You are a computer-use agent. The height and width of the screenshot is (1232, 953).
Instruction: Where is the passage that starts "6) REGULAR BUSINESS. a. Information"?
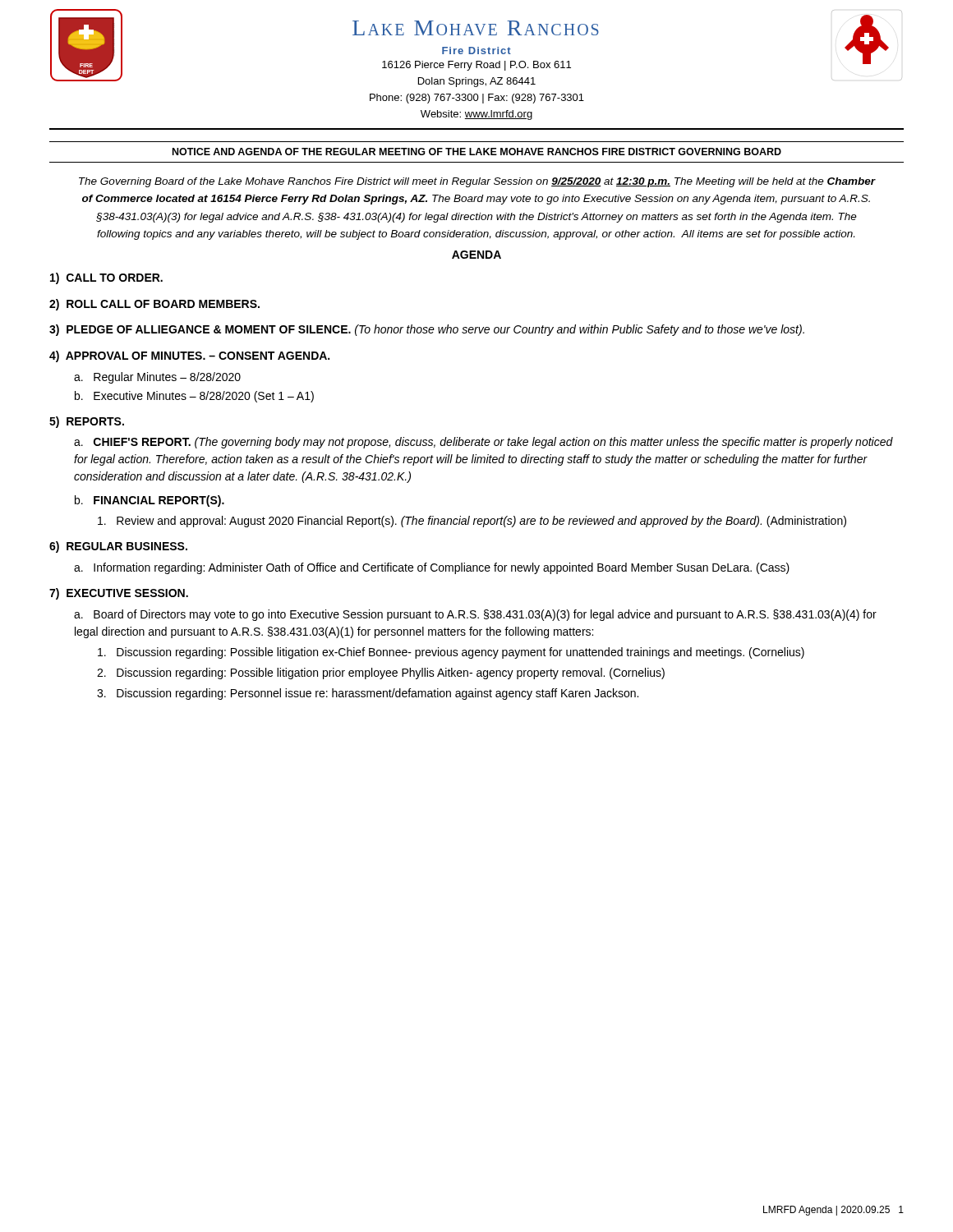click(476, 558)
